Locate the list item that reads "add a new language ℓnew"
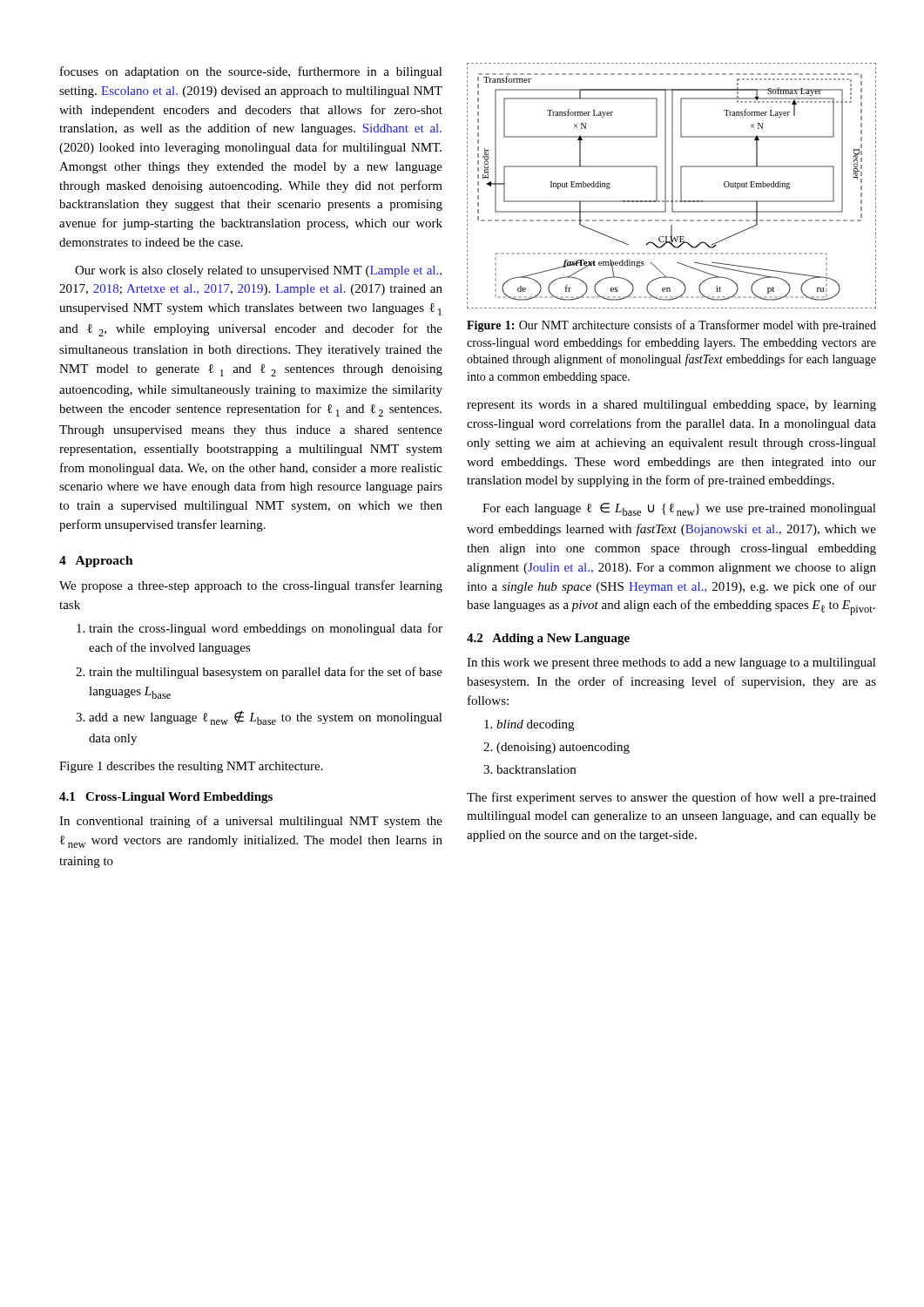924x1307 pixels. (x=266, y=727)
